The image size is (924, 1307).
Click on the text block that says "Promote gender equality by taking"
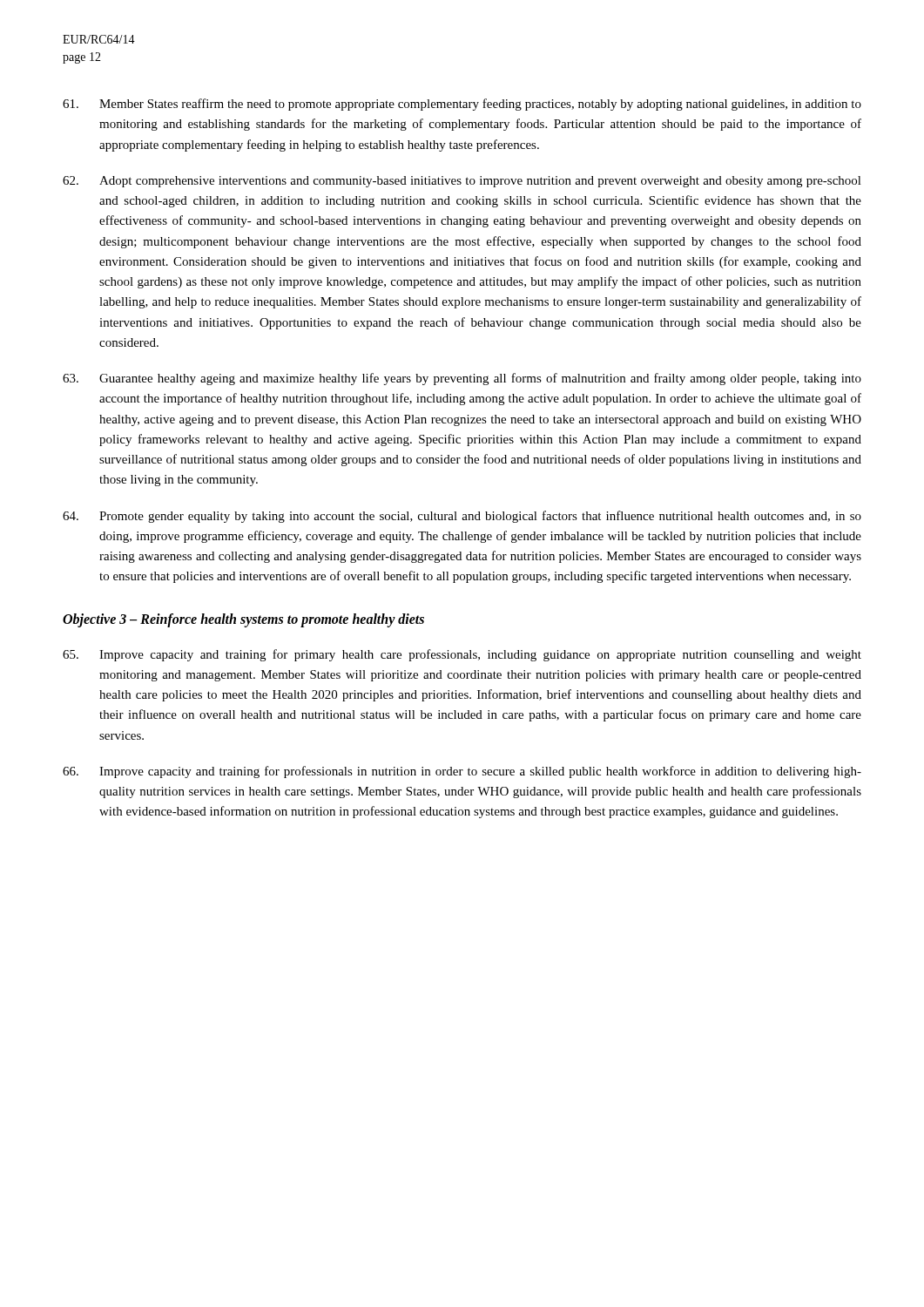462,546
